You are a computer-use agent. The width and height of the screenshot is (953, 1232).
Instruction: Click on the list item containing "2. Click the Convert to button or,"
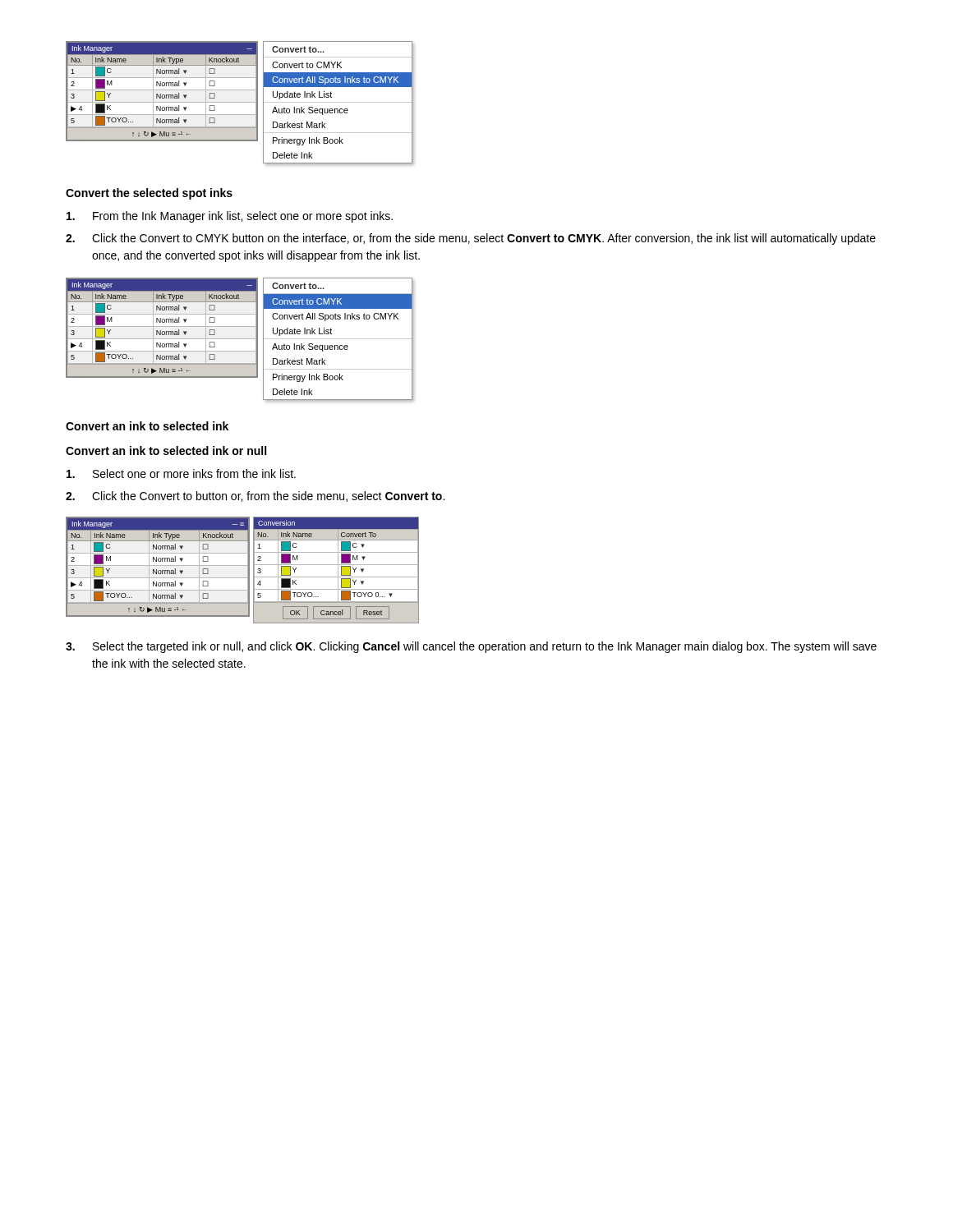(x=256, y=496)
